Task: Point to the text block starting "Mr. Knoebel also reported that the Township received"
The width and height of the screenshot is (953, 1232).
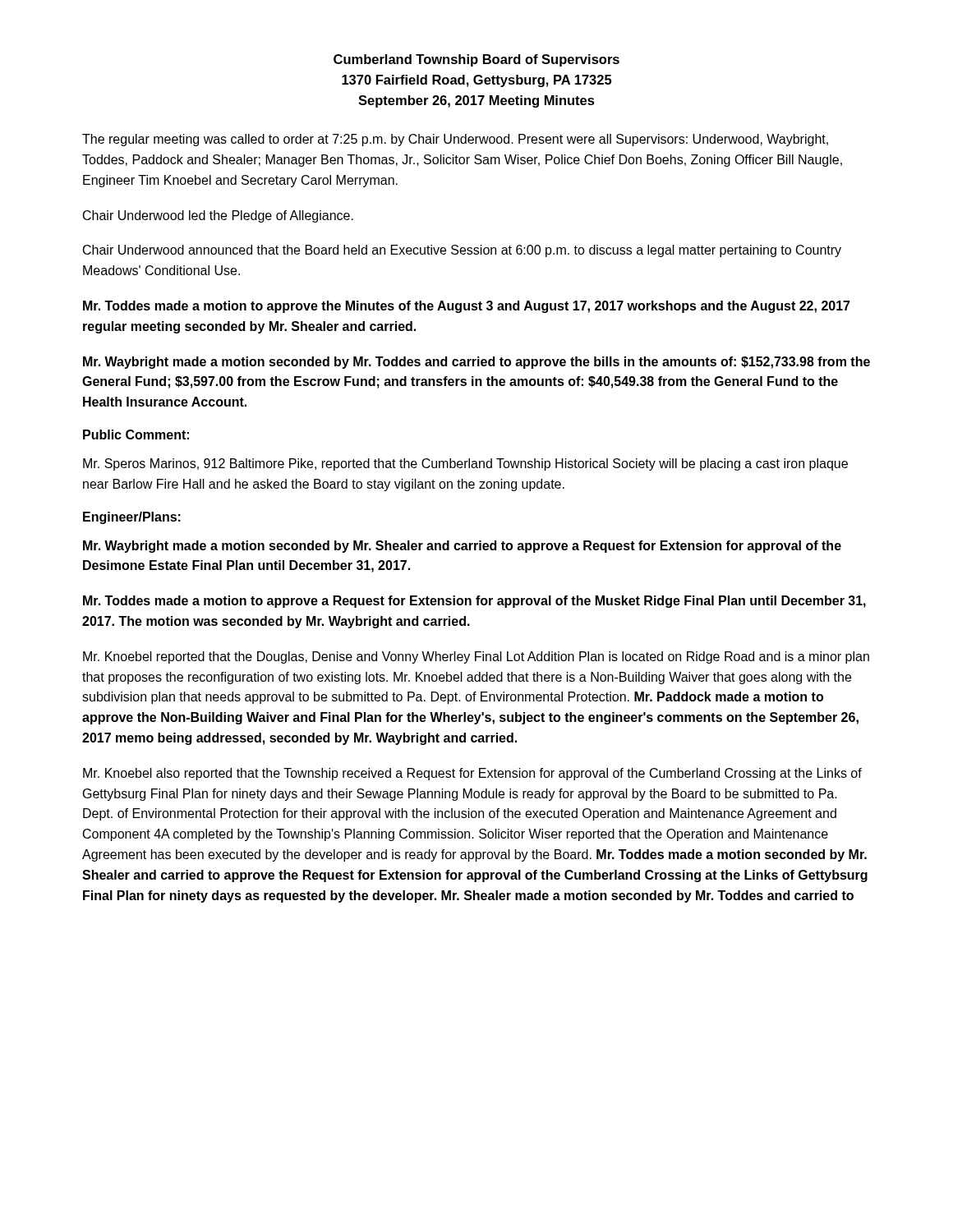Action: tap(475, 834)
